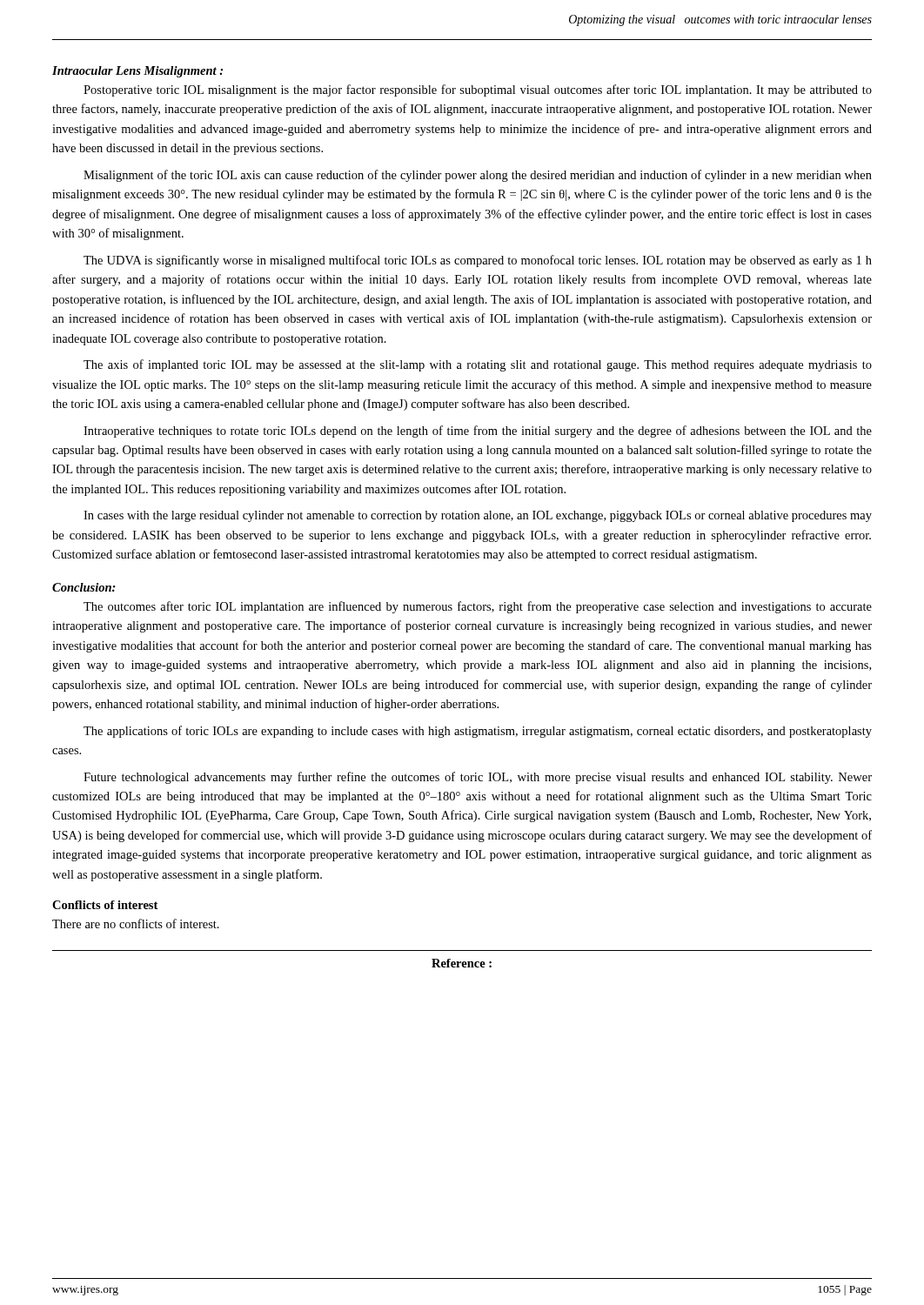This screenshot has height=1305, width=924.
Task: Locate the block of text that opens with "Misalignment of the toric IOL axis can"
Action: click(x=462, y=204)
